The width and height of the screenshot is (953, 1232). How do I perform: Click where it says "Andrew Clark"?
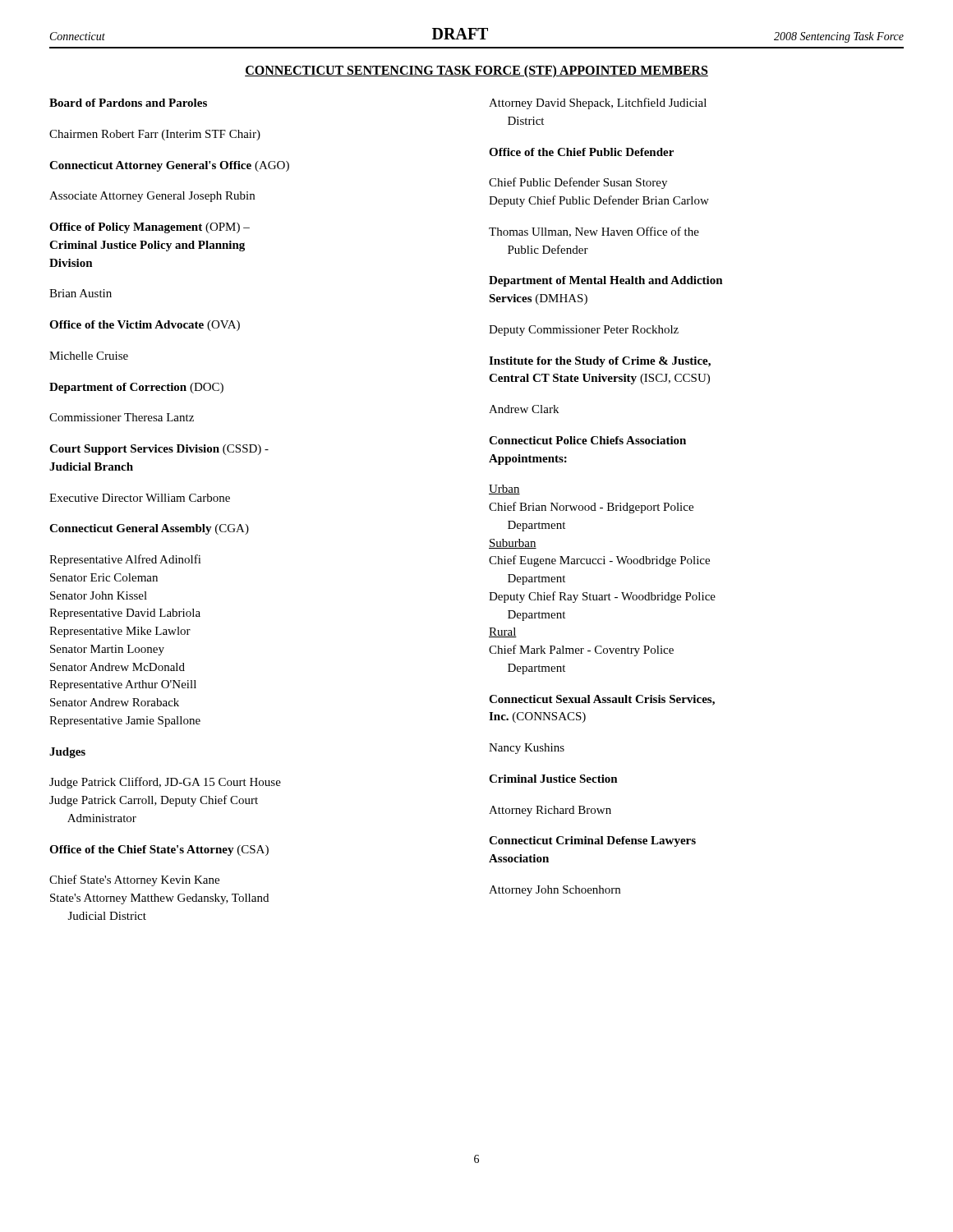524,409
